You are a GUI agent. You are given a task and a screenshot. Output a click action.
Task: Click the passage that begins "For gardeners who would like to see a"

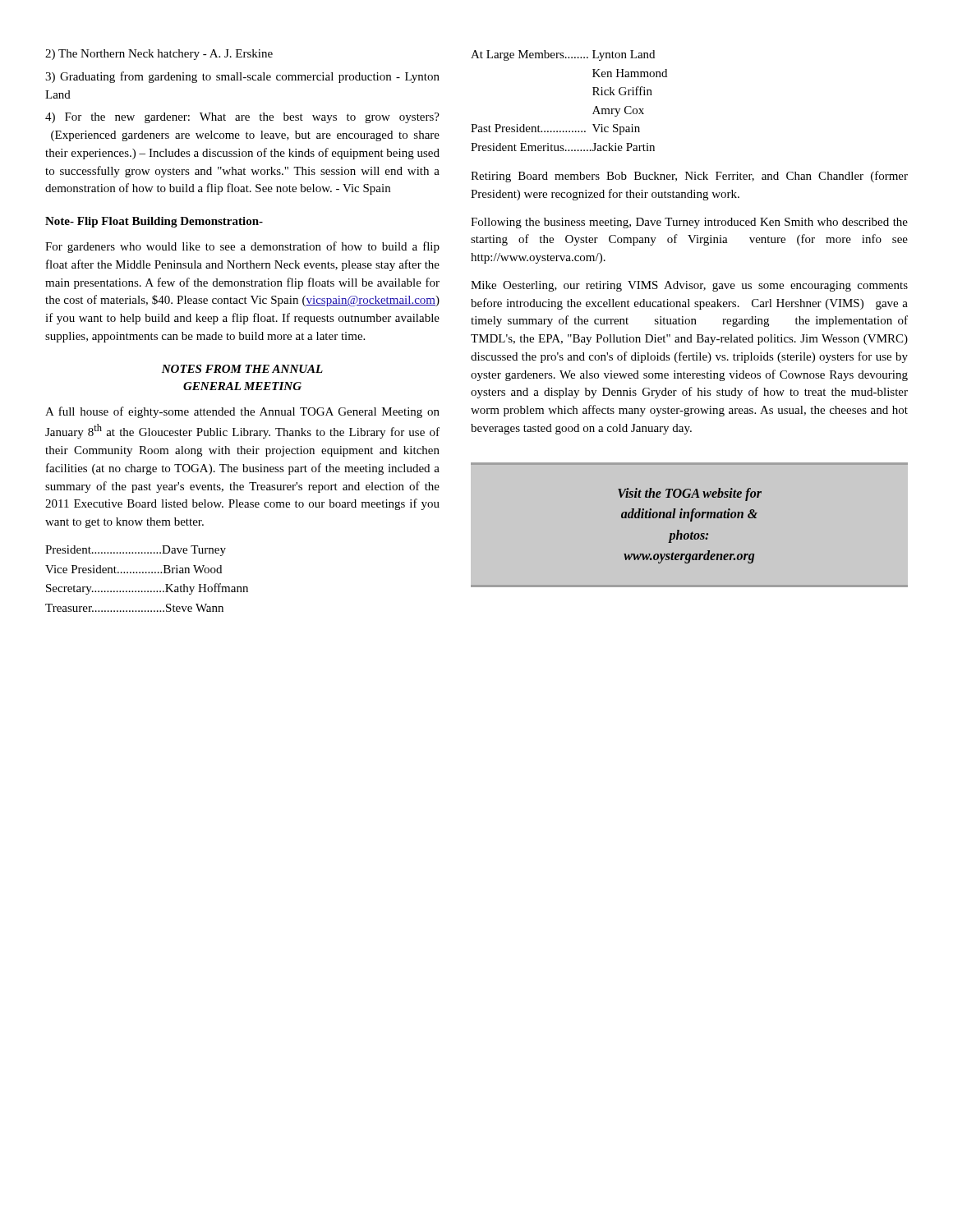point(242,291)
